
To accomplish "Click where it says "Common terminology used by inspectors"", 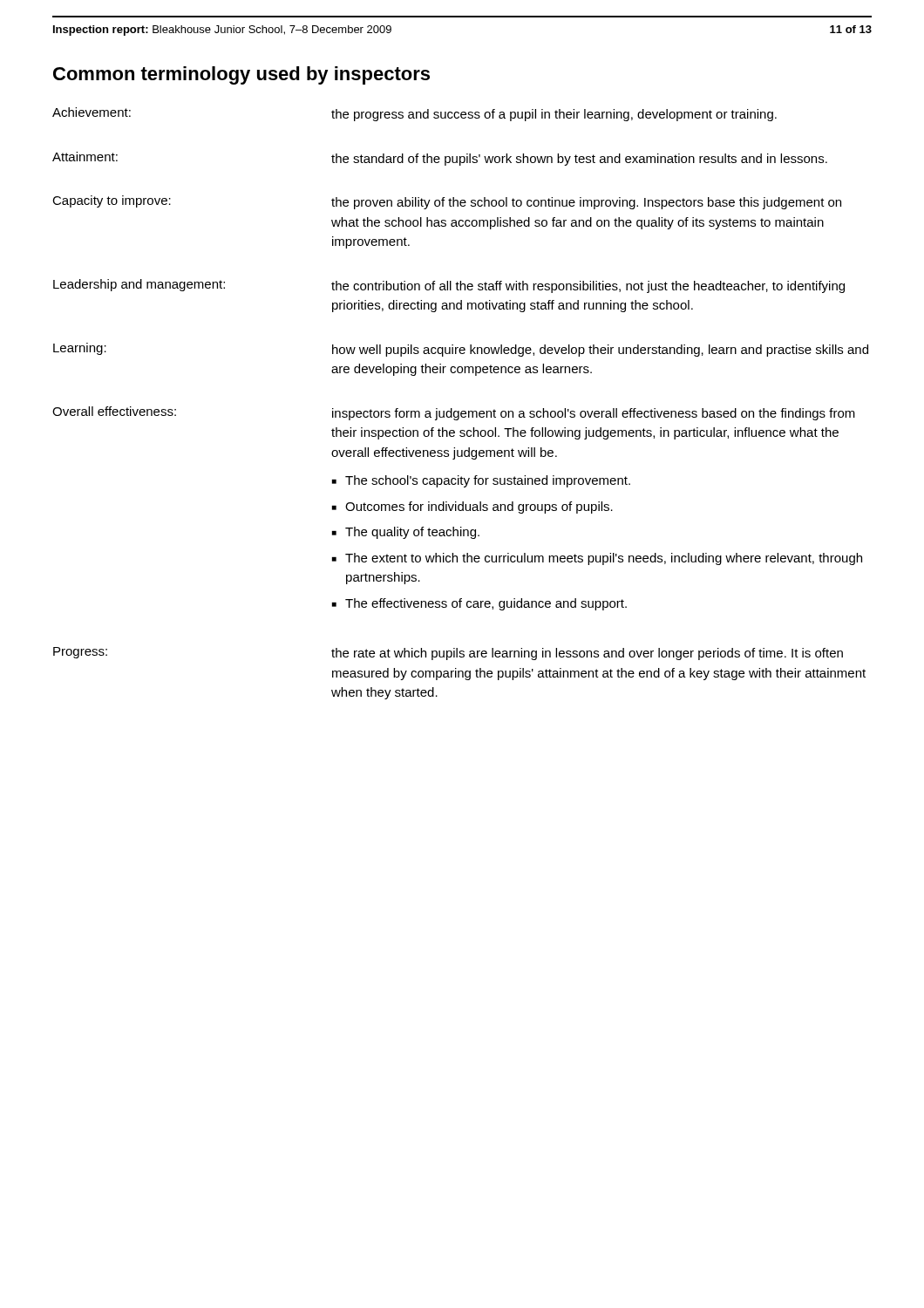I will pos(241,74).
